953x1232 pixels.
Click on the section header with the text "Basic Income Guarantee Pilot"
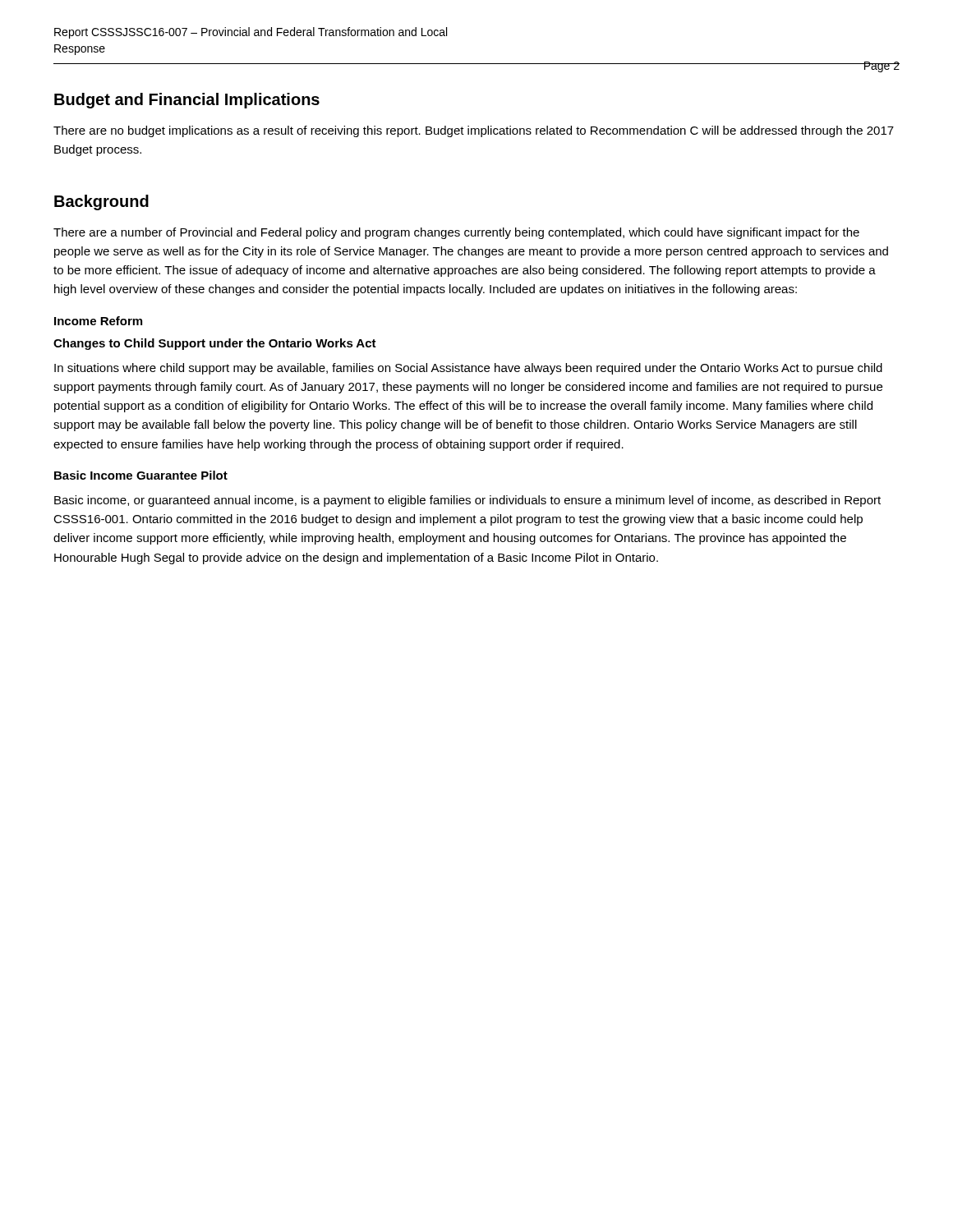140,475
